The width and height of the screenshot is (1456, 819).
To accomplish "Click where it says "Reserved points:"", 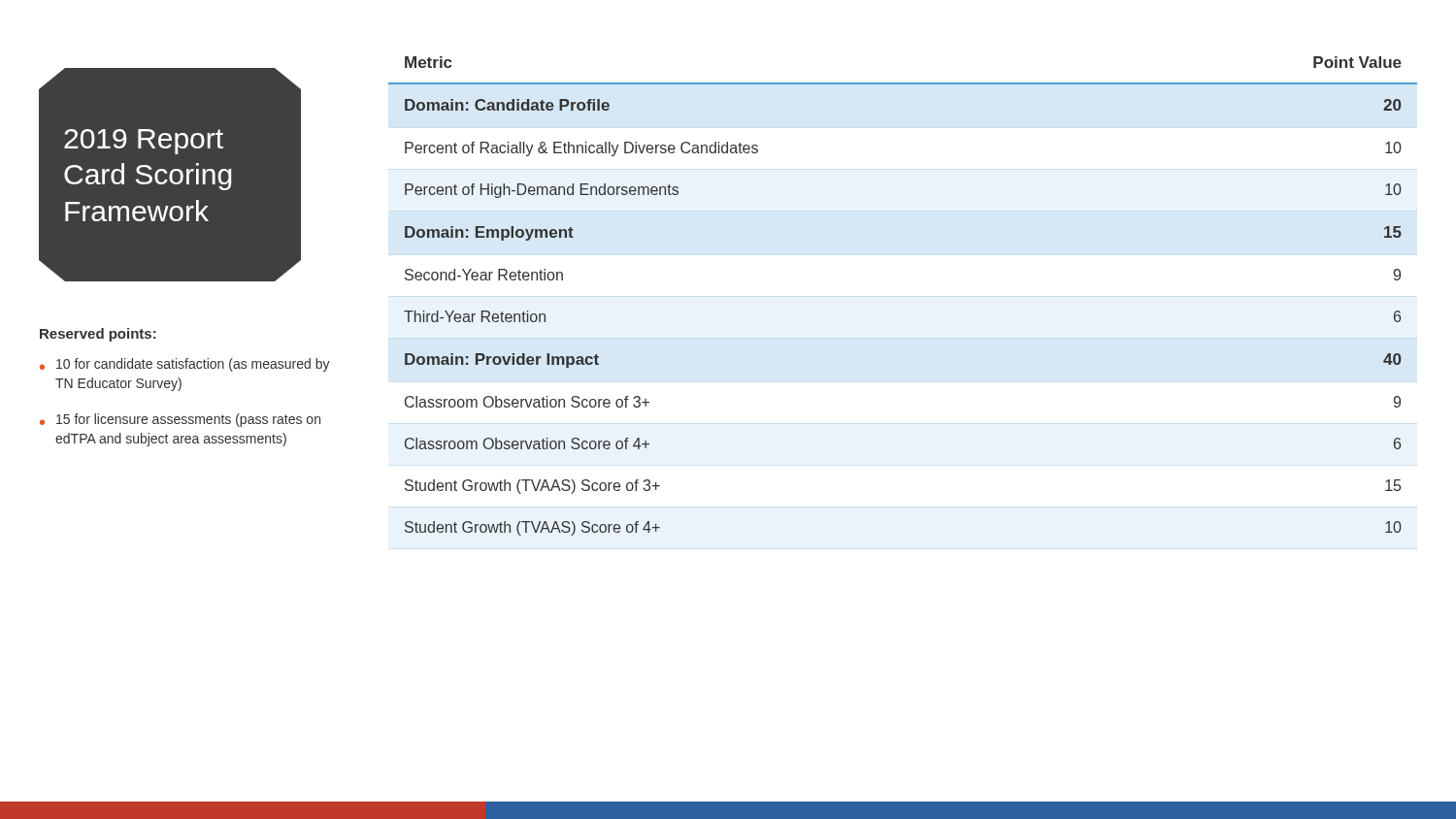I will click(98, 333).
